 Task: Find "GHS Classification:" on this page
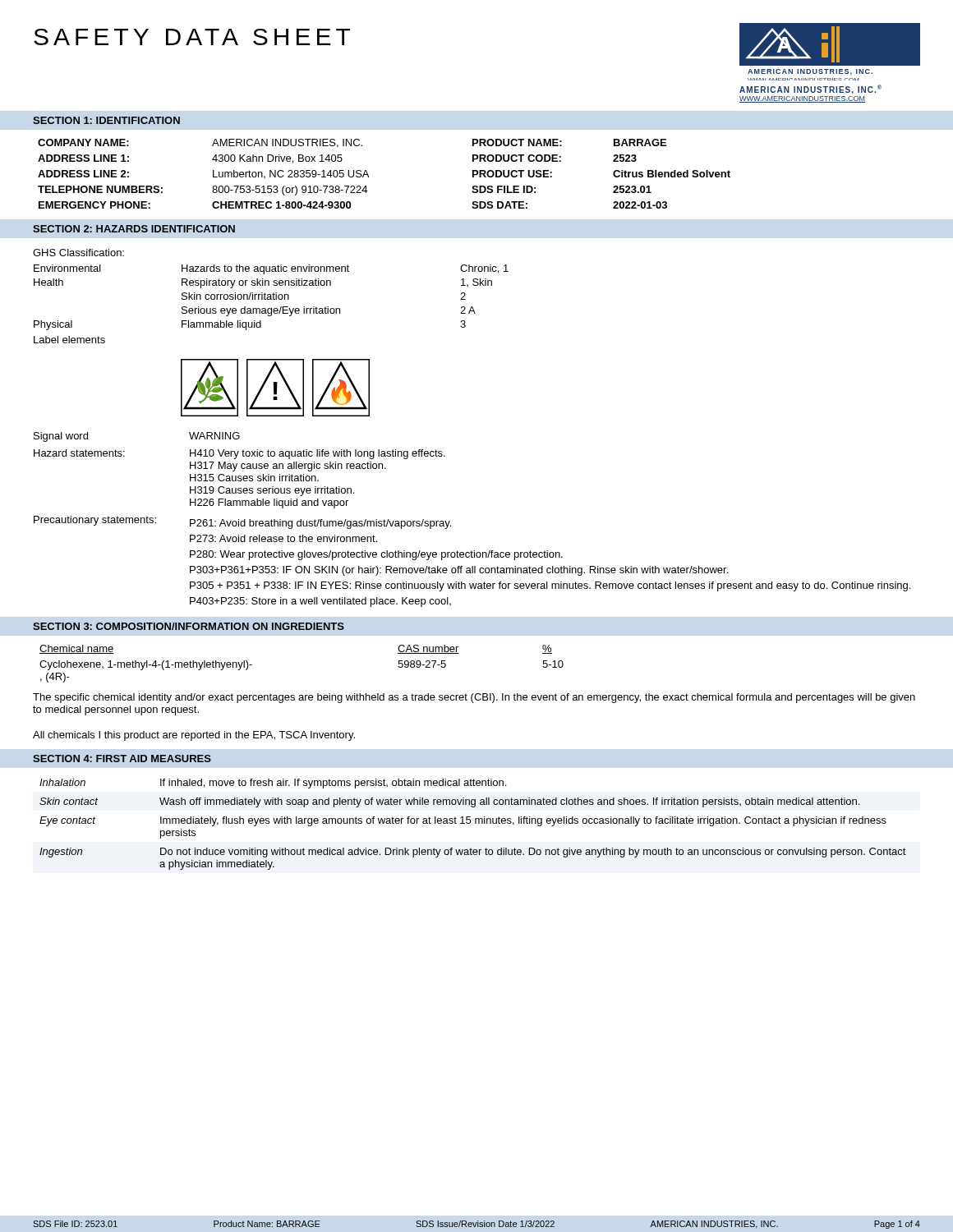click(x=79, y=253)
